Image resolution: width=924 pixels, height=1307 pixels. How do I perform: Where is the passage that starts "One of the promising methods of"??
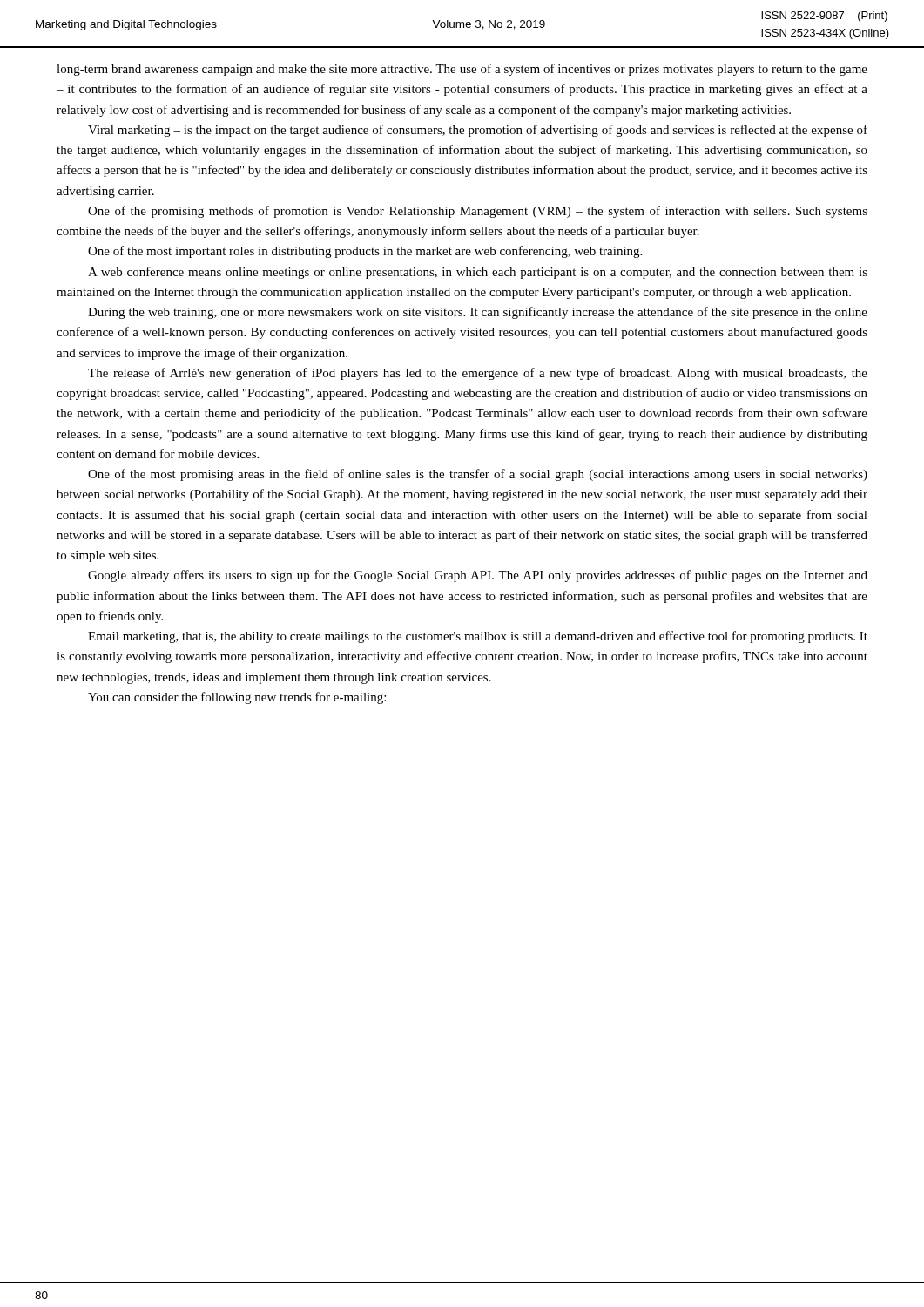[x=462, y=221]
